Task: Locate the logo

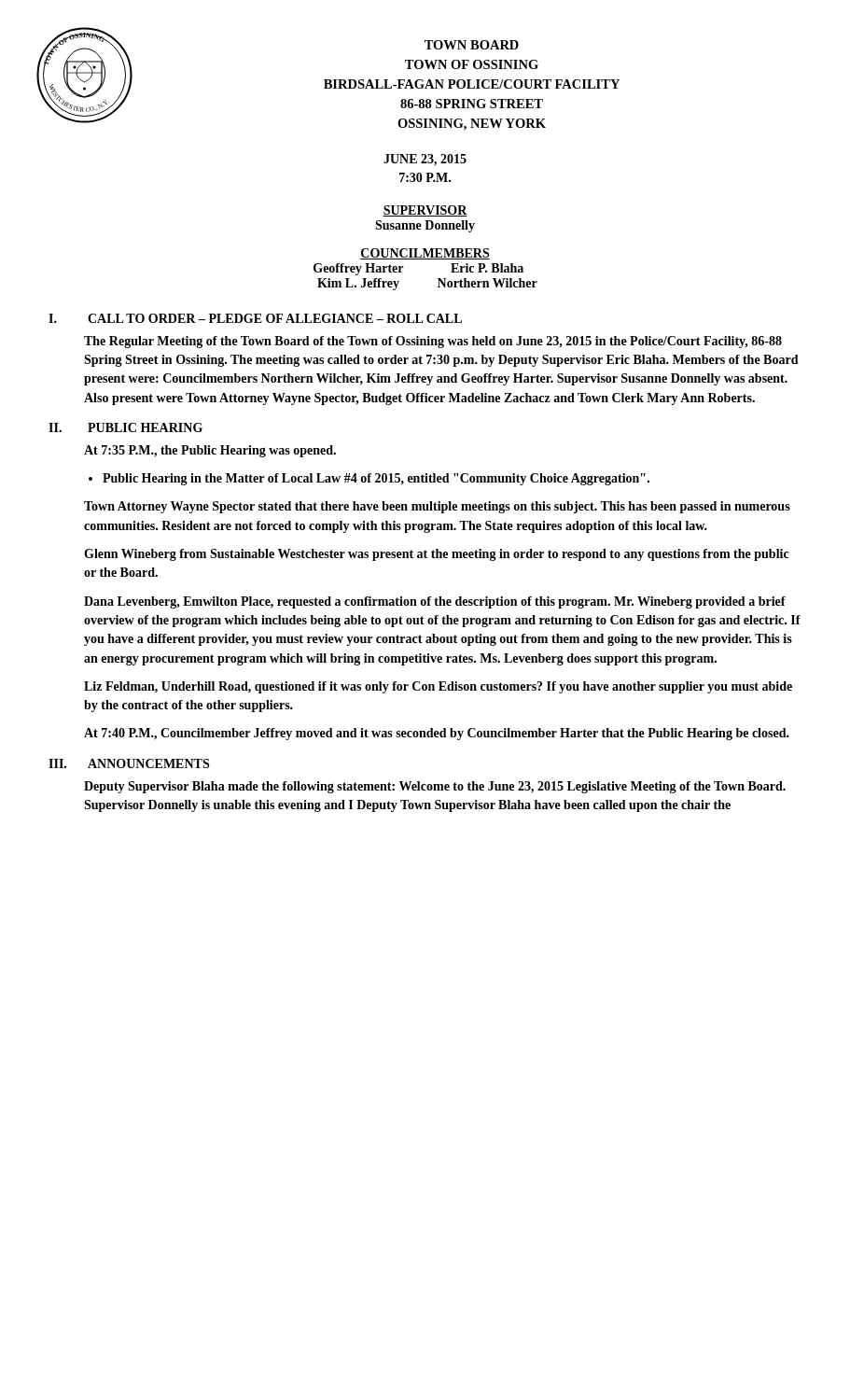Action: [x=84, y=75]
